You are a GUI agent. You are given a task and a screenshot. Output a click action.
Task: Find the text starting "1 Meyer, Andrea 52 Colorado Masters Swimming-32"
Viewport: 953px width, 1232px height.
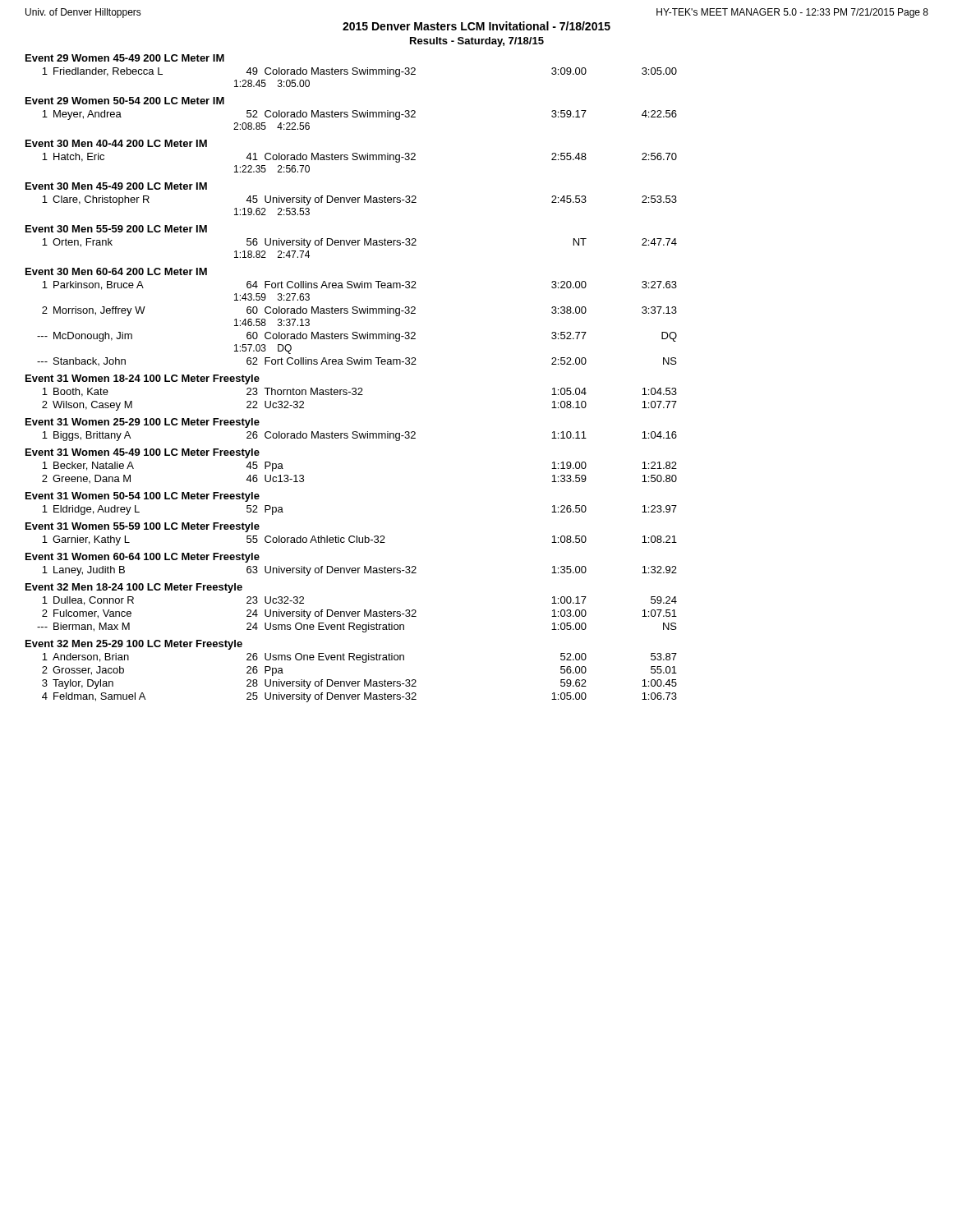pyautogui.click(x=359, y=115)
